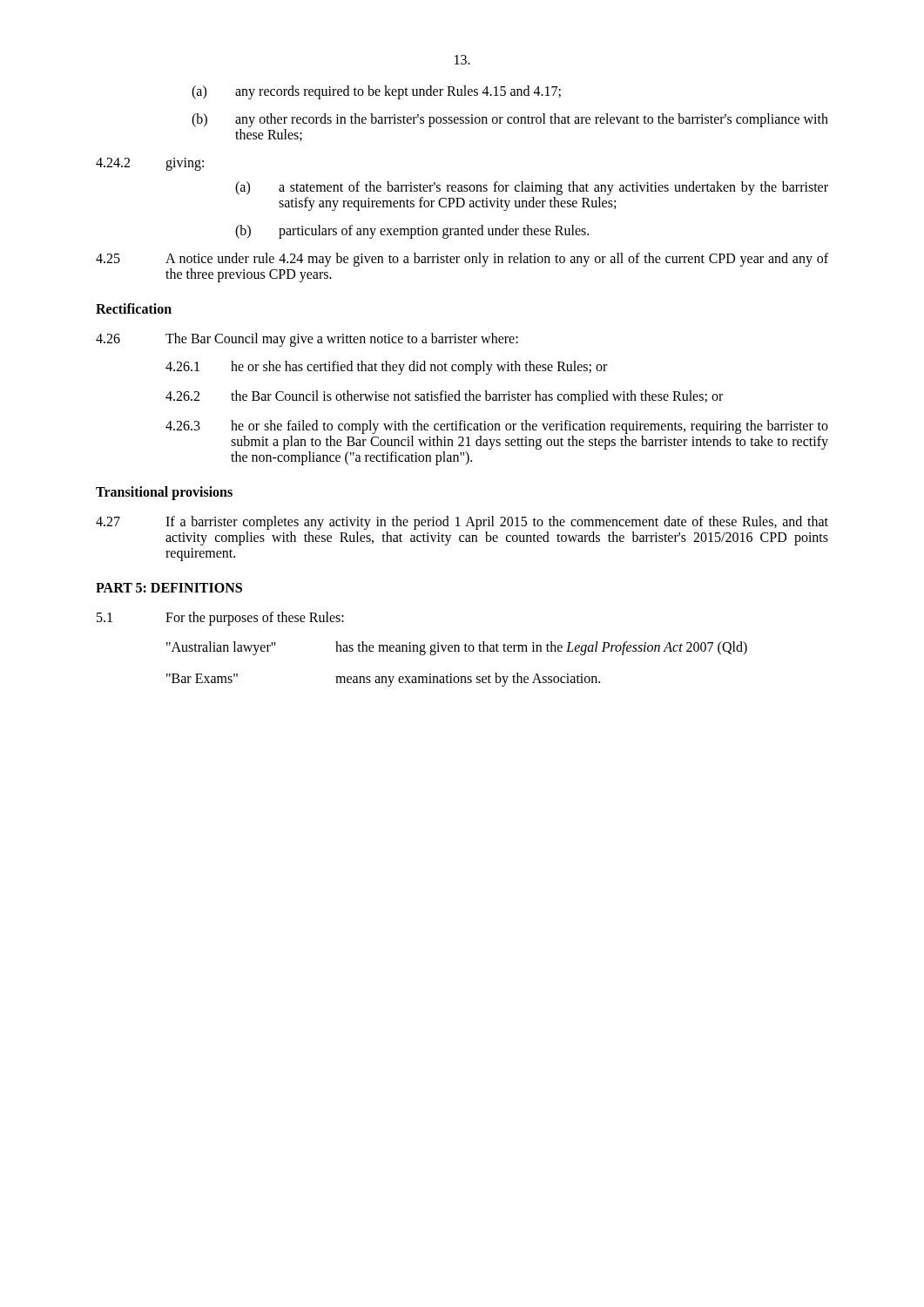Click on the list item that reads "(a) a statement of"

coord(532,195)
